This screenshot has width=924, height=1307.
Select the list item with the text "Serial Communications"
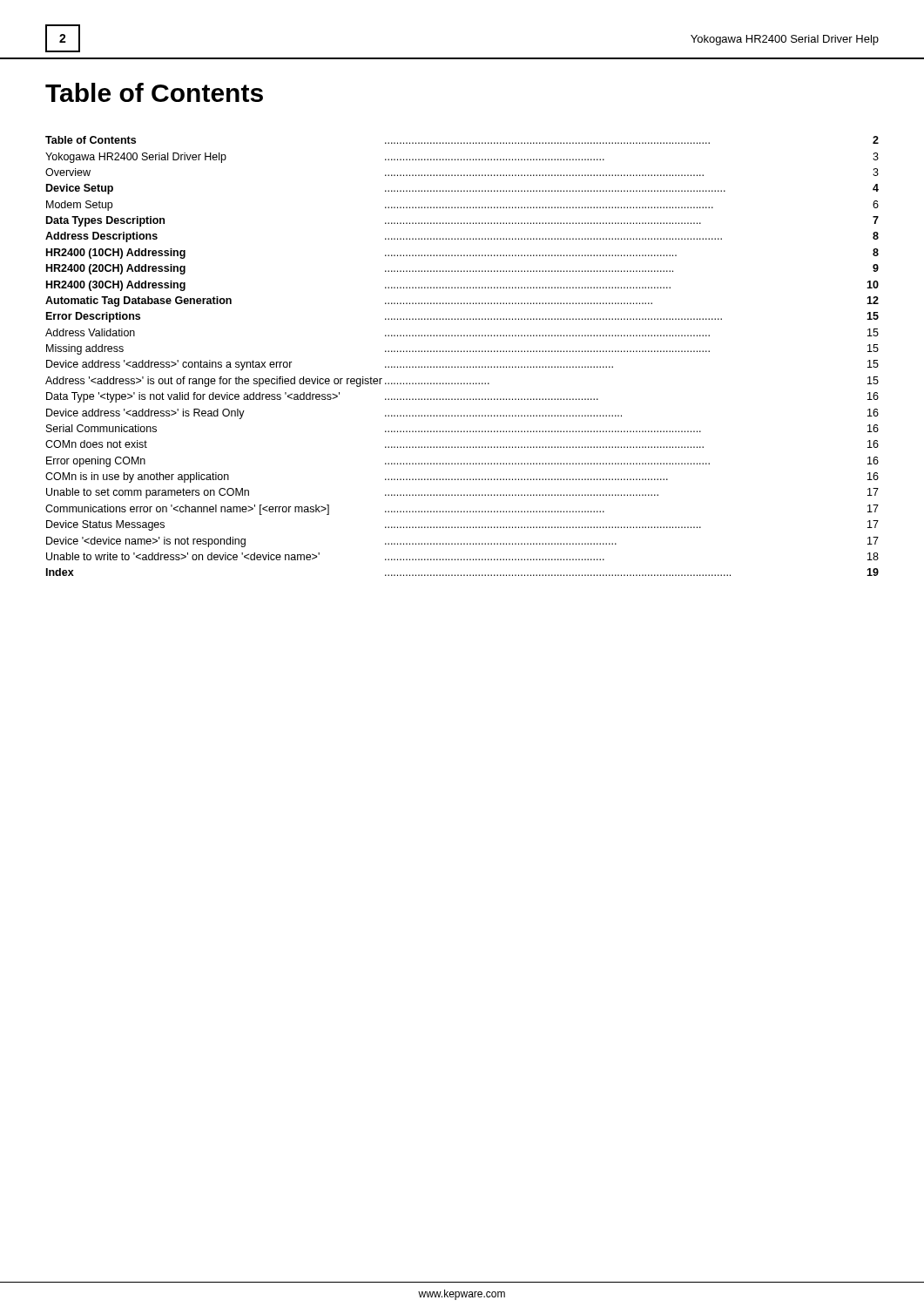462,429
